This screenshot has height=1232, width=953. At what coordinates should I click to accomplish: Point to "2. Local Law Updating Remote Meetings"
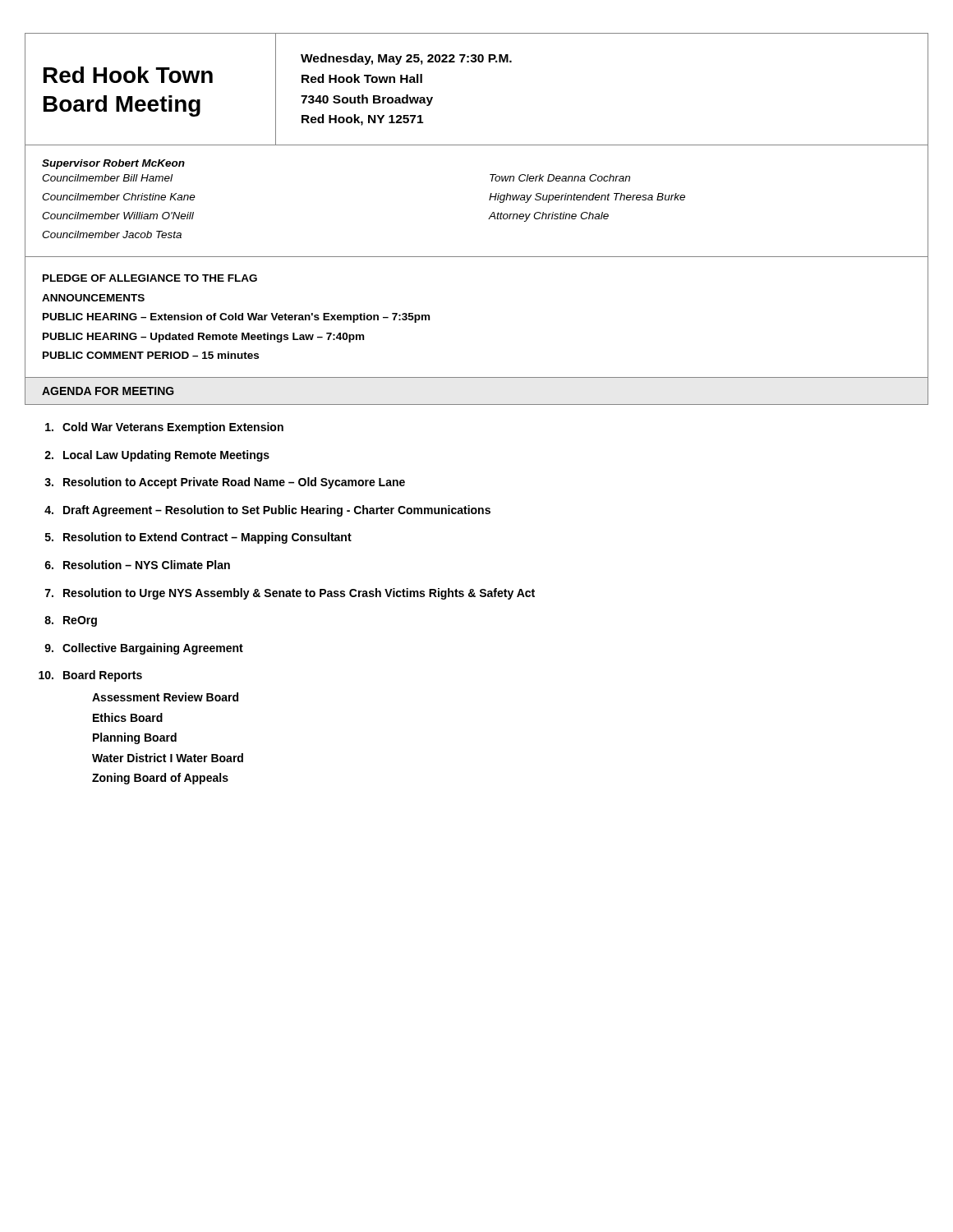[157, 456]
